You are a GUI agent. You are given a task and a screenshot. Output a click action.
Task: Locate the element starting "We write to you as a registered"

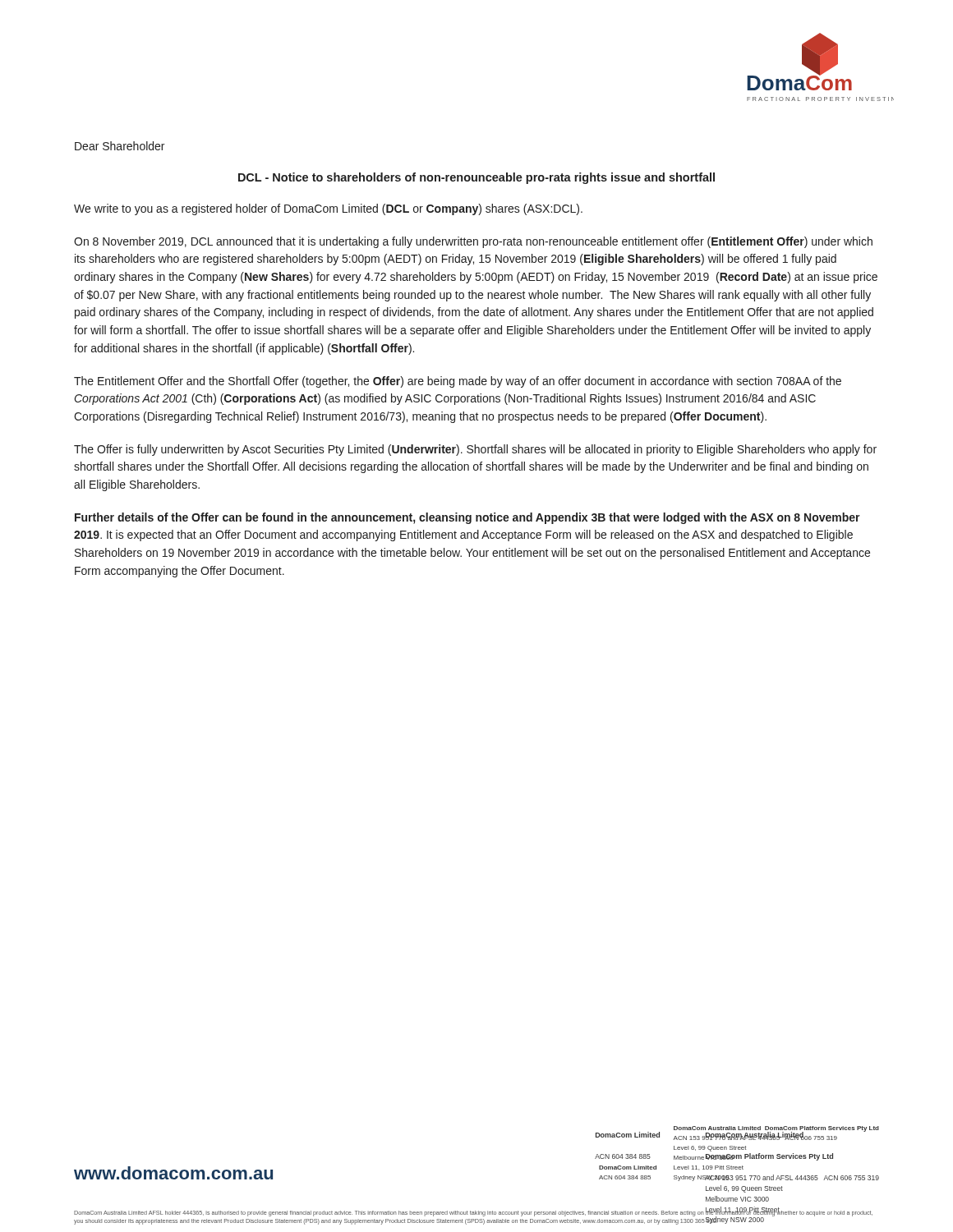329,209
